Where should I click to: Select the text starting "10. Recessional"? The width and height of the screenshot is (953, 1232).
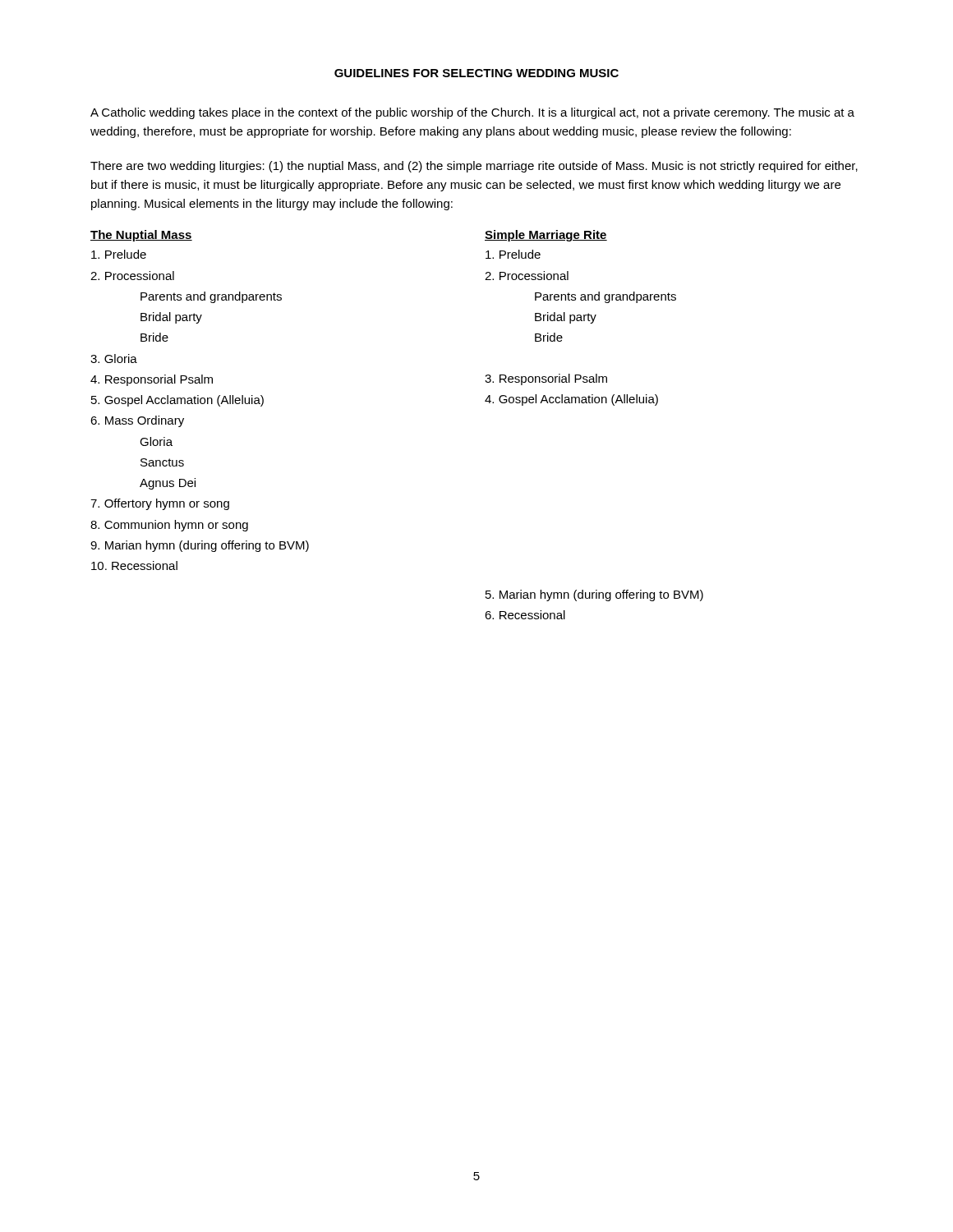click(x=134, y=565)
